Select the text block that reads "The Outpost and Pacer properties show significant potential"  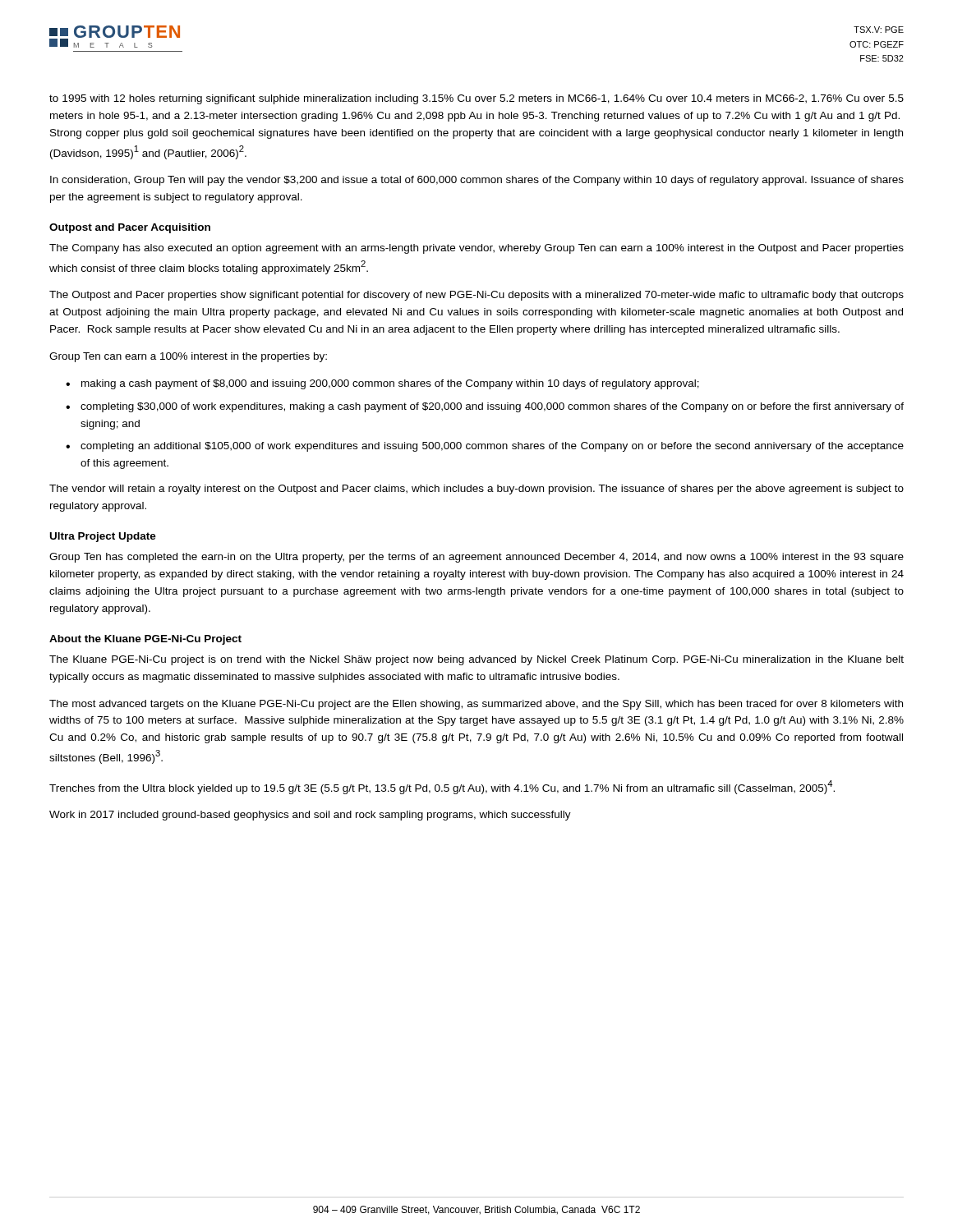coord(476,312)
